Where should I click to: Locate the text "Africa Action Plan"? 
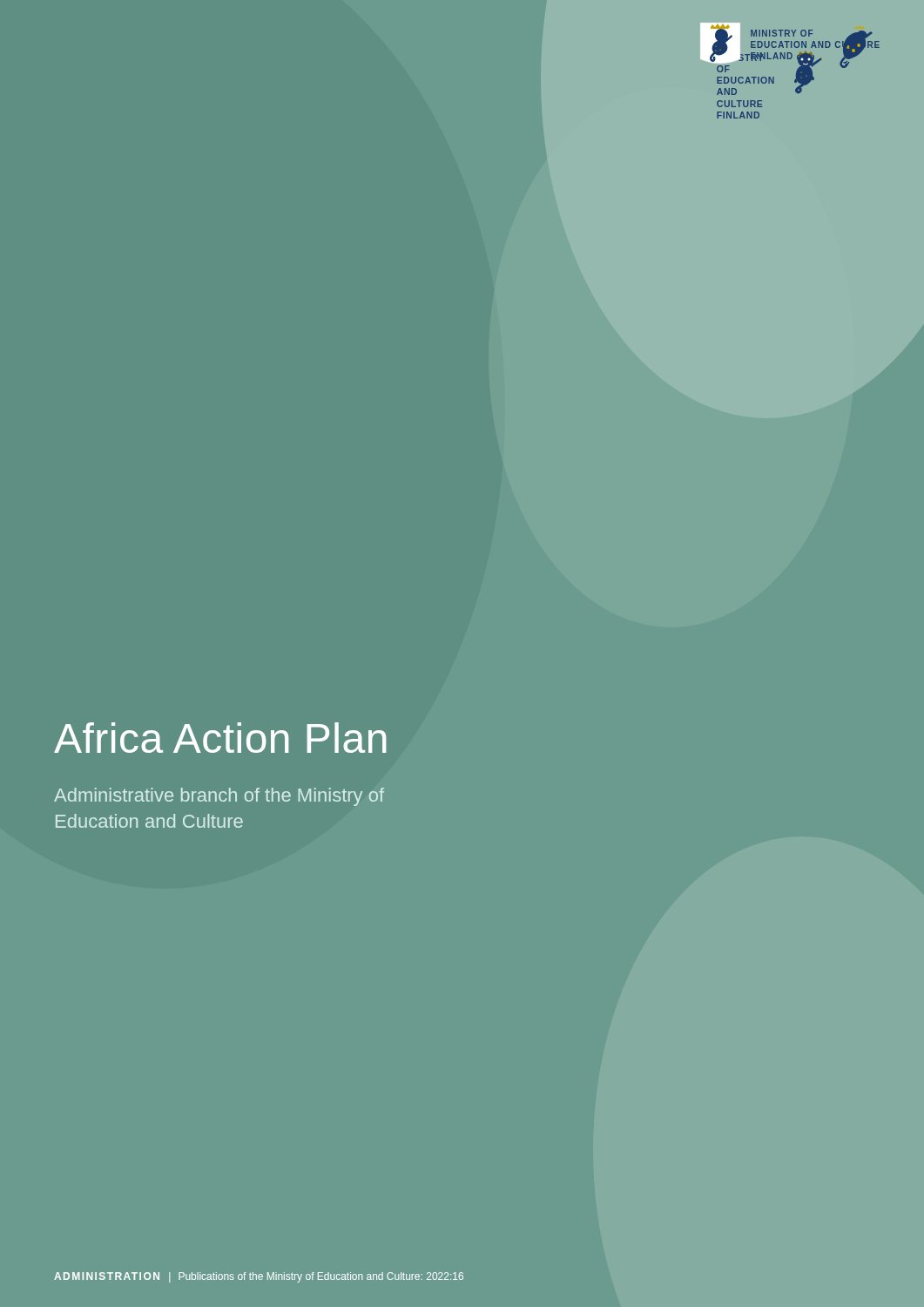(280, 739)
